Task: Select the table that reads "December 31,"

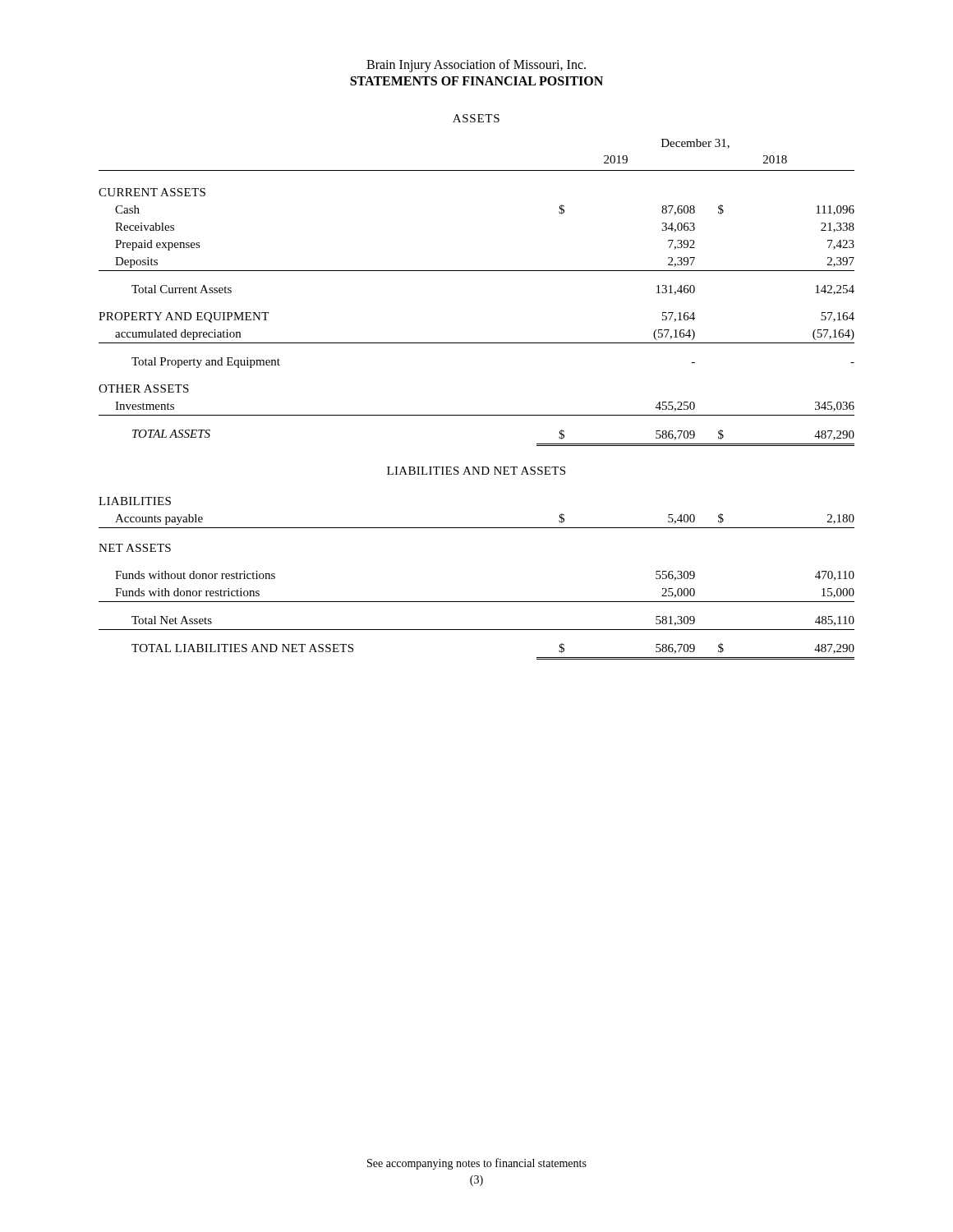Action: pyautogui.click(x=476, y=398)
